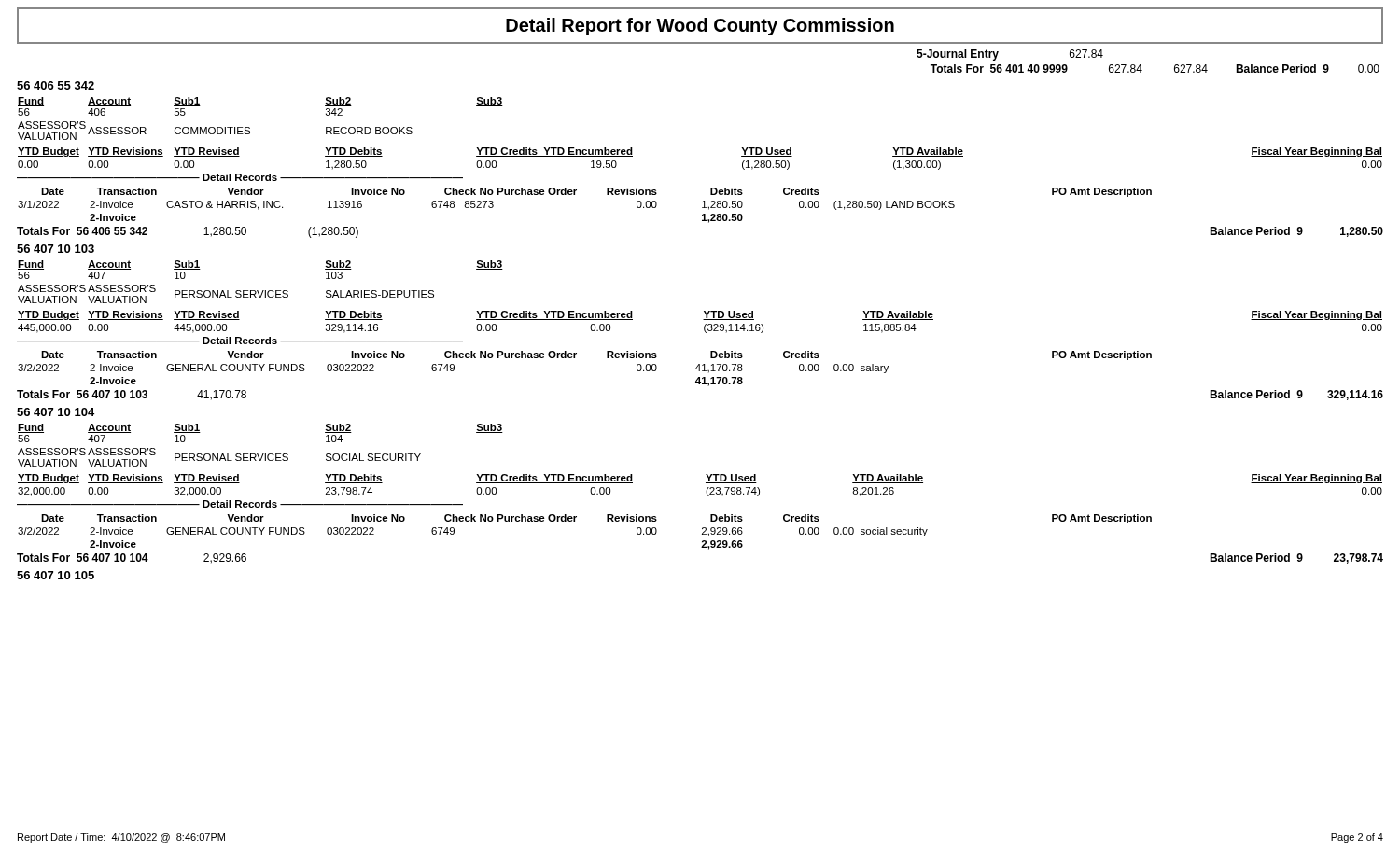Navigate to the passage starting "5-Journal Entry 627.84"
The height and width of the screenshot is (850, 1400).
point(1010,54)
